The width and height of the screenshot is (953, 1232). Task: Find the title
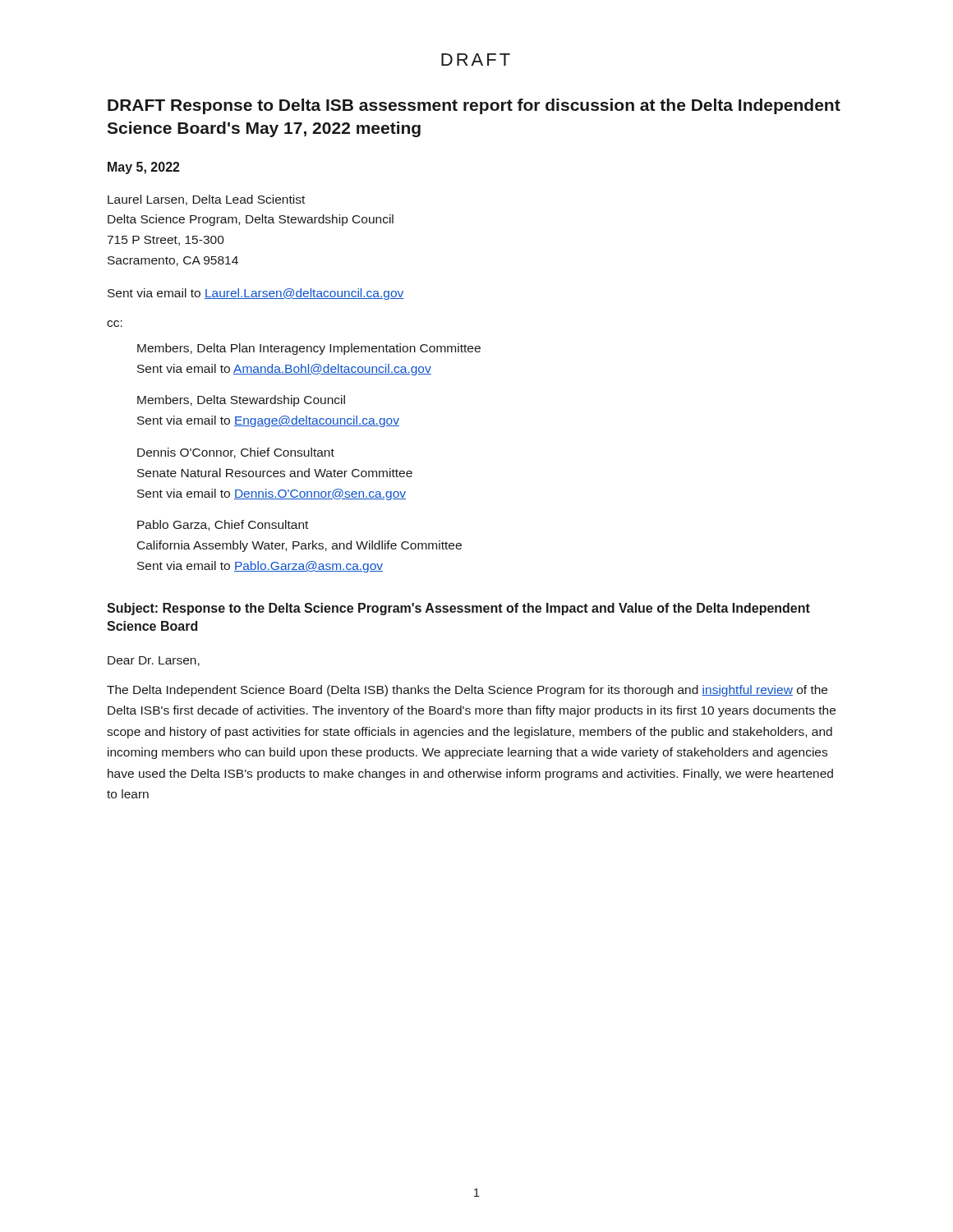point(476,60)
